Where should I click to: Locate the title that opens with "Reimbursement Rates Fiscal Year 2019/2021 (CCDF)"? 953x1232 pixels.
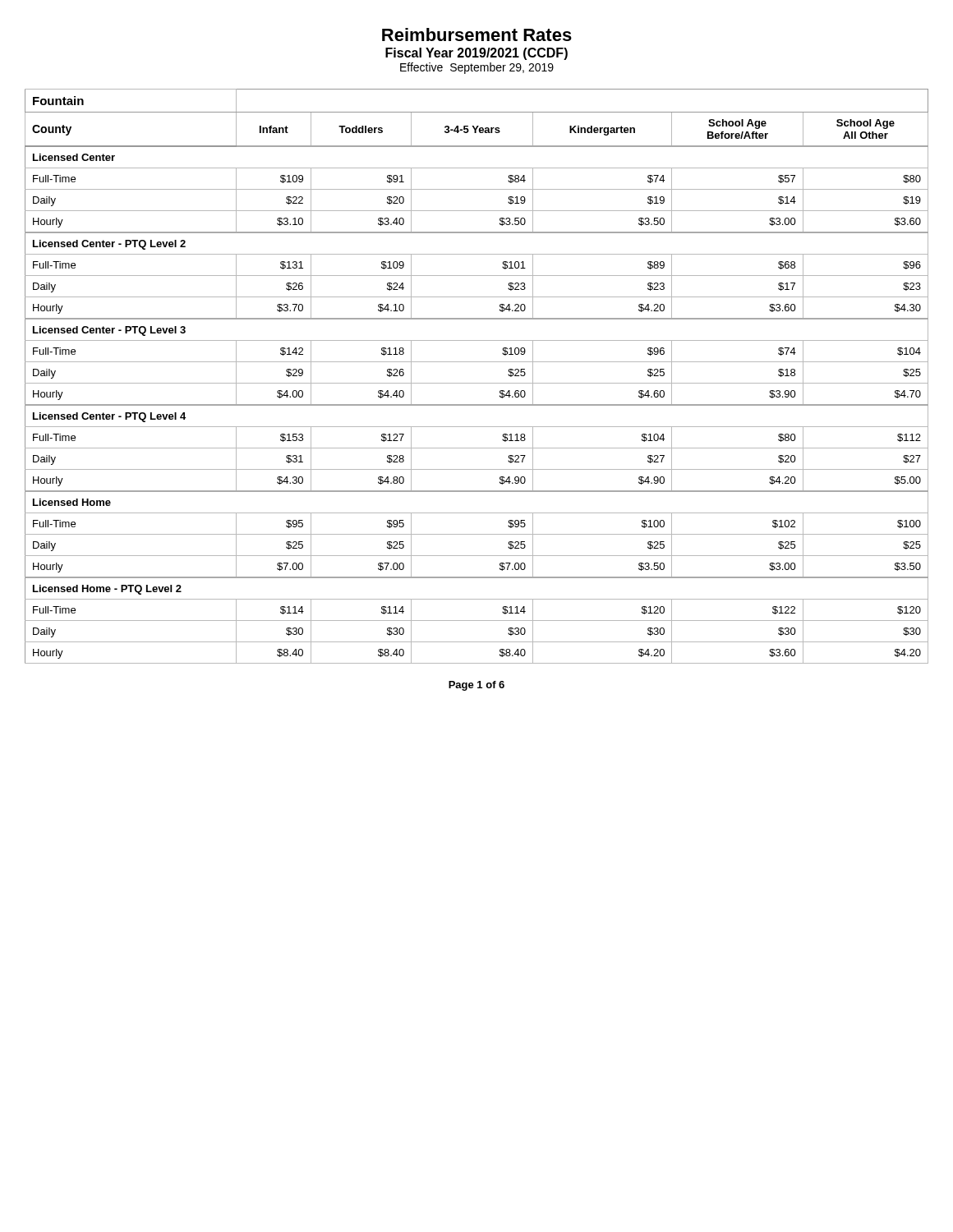coord(476,49)
